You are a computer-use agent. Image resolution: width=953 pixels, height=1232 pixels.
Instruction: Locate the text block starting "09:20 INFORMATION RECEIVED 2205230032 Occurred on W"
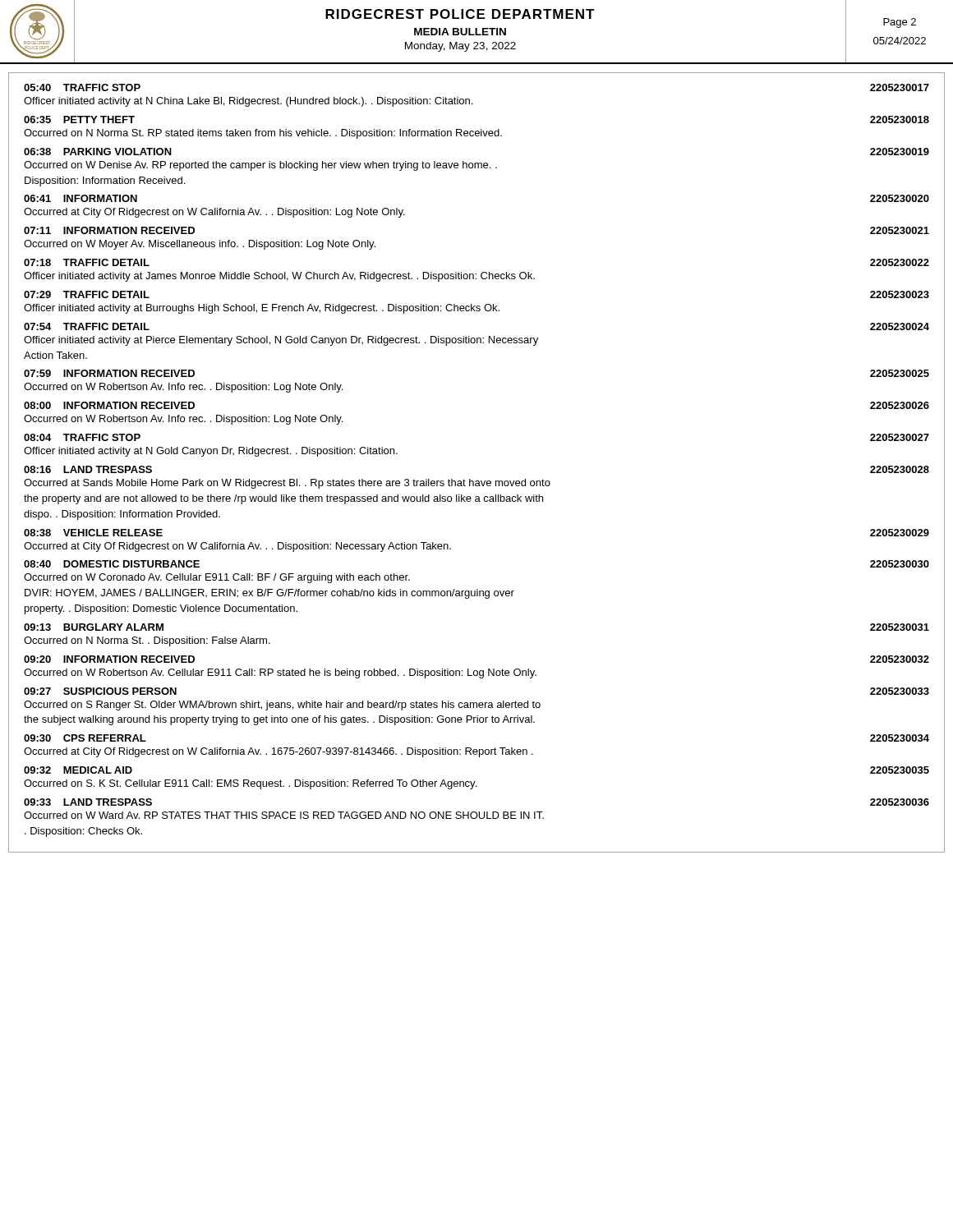click(476, 667)
